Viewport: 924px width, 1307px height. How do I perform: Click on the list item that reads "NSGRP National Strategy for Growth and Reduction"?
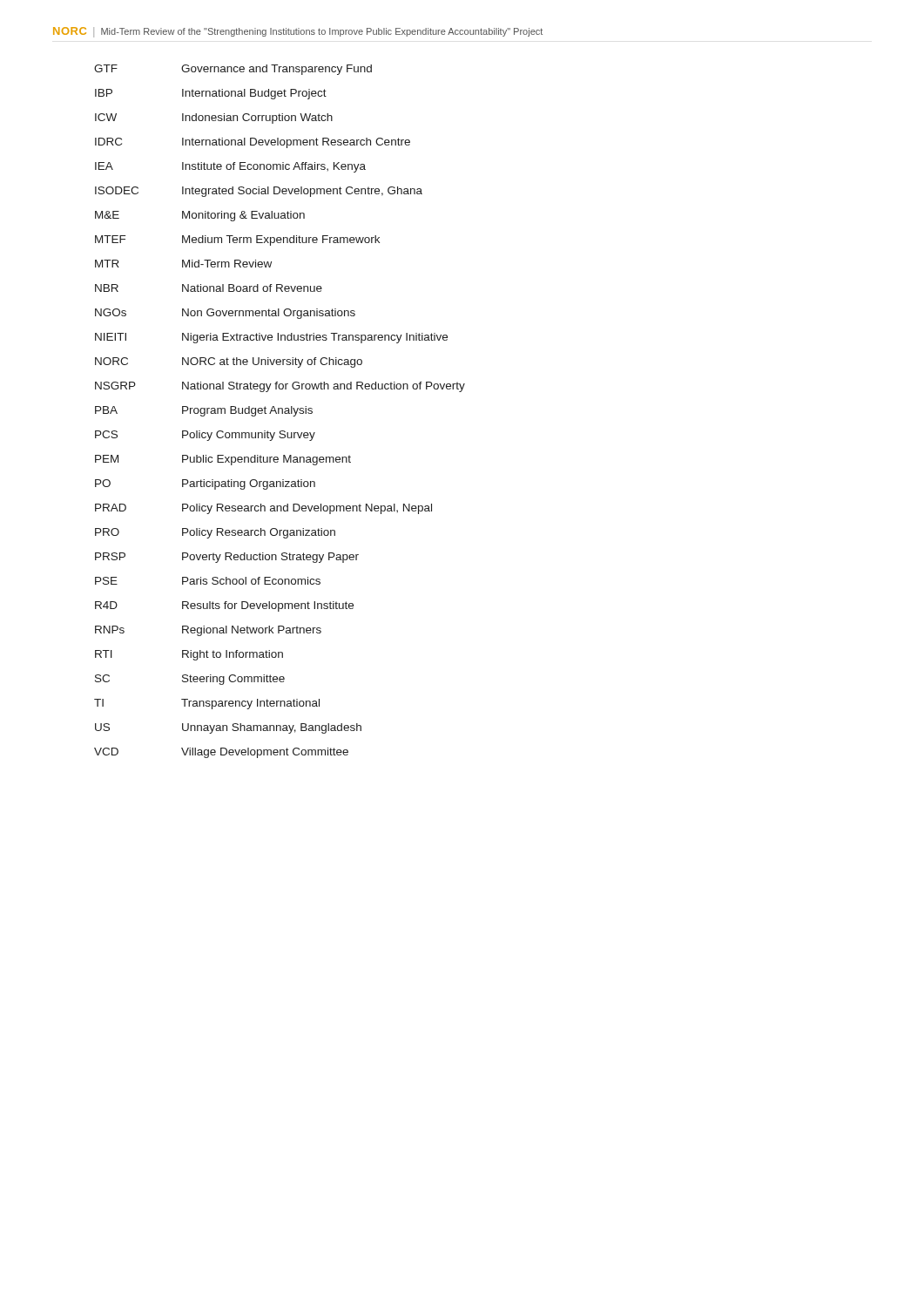pyautogui.click(x=279, y=386)
